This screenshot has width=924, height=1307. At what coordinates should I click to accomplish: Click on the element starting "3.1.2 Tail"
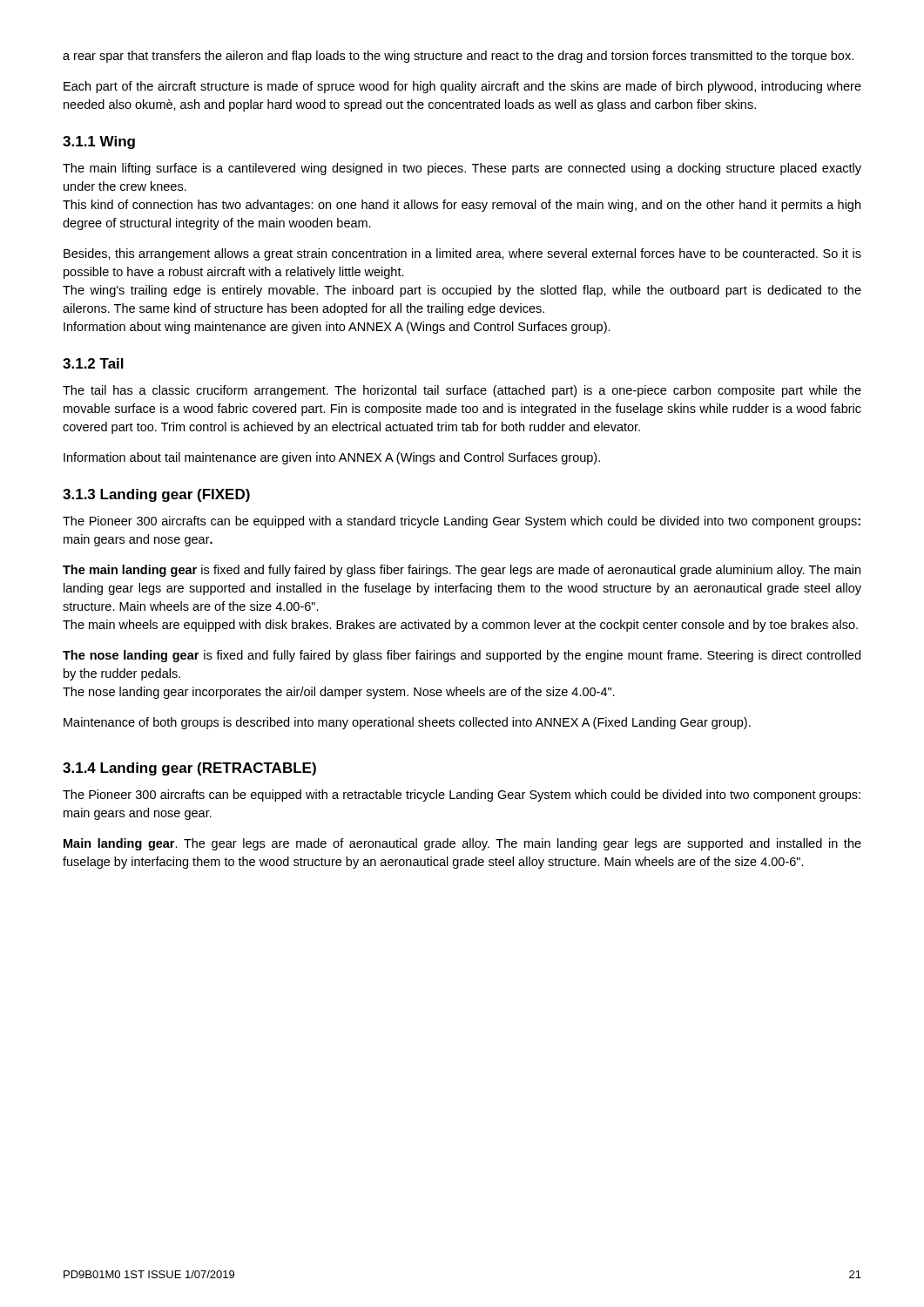click(x=93, y=364)
